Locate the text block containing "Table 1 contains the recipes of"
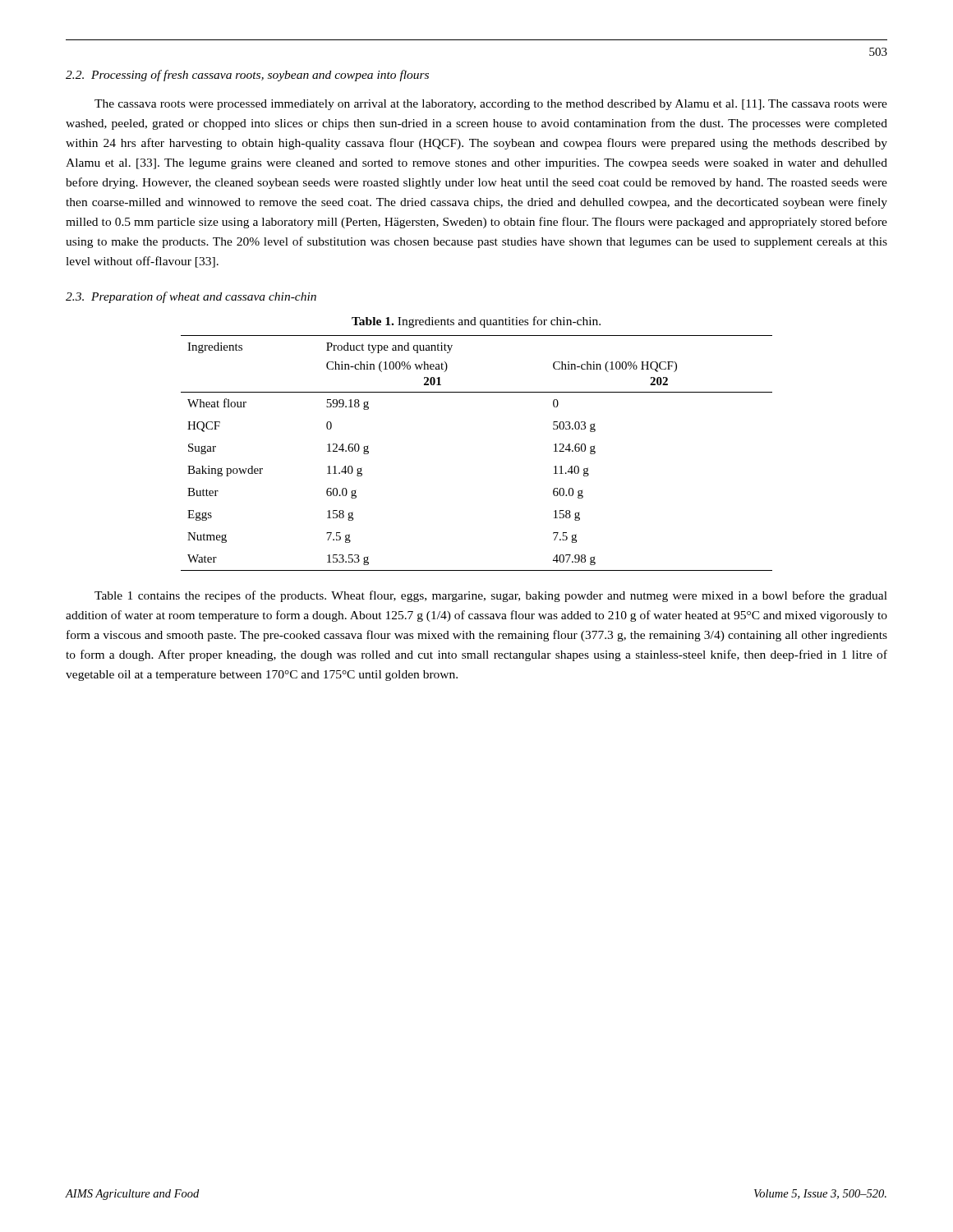953x1232 pixels. click(476, 635)
